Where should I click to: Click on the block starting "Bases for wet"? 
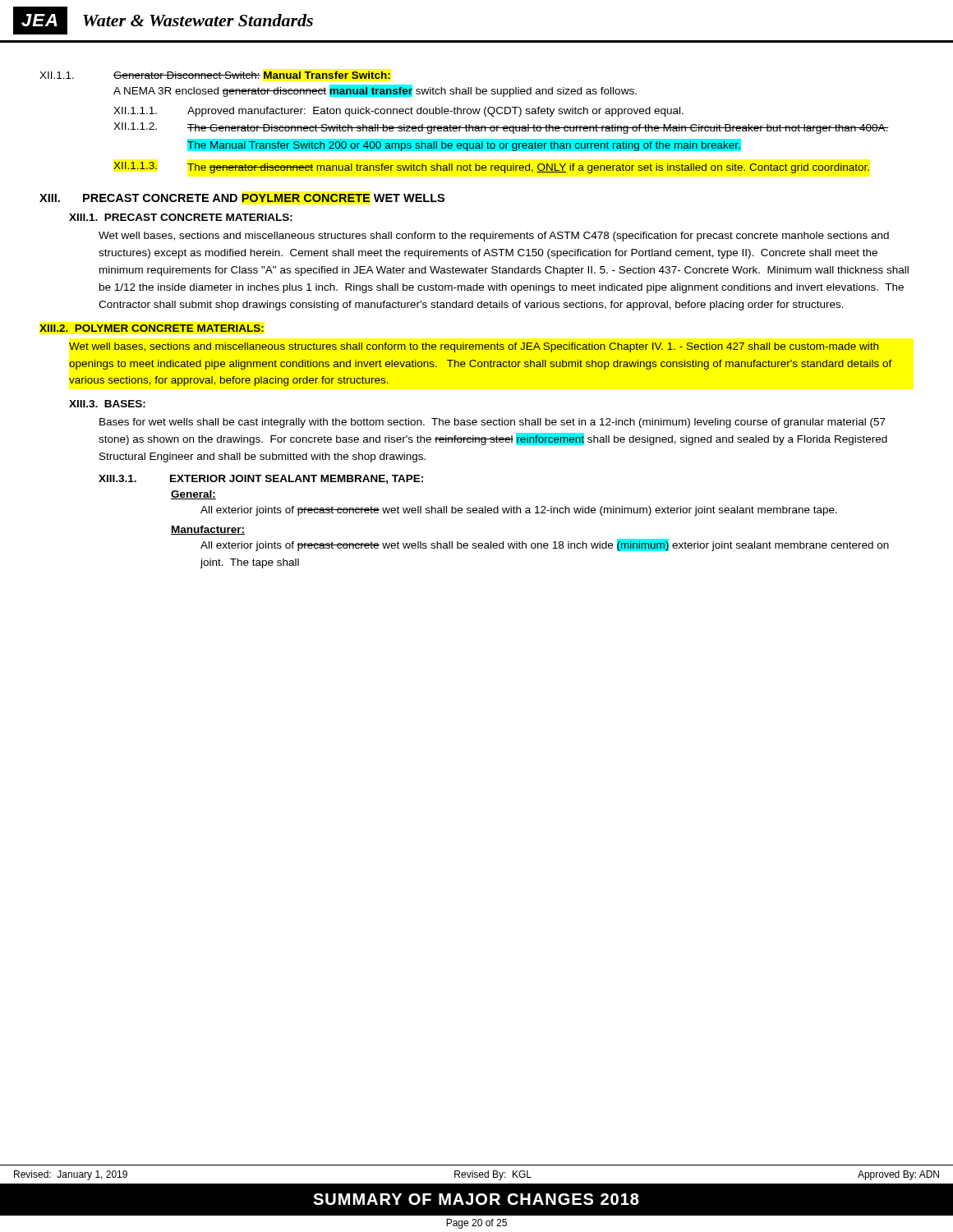pos(493,439)
